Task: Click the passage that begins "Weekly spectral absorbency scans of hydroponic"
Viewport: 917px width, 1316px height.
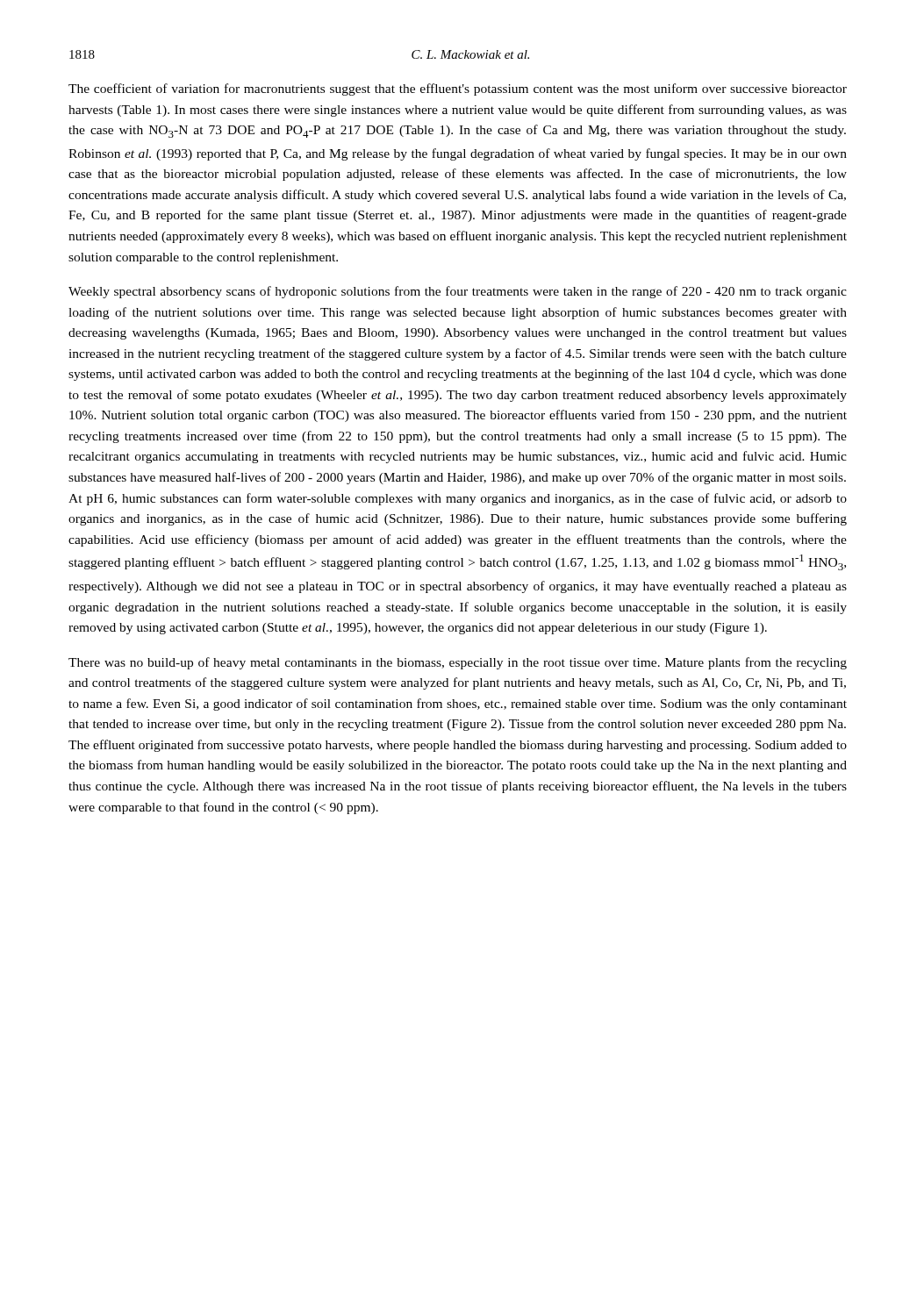Action: (x=458, y=459)
